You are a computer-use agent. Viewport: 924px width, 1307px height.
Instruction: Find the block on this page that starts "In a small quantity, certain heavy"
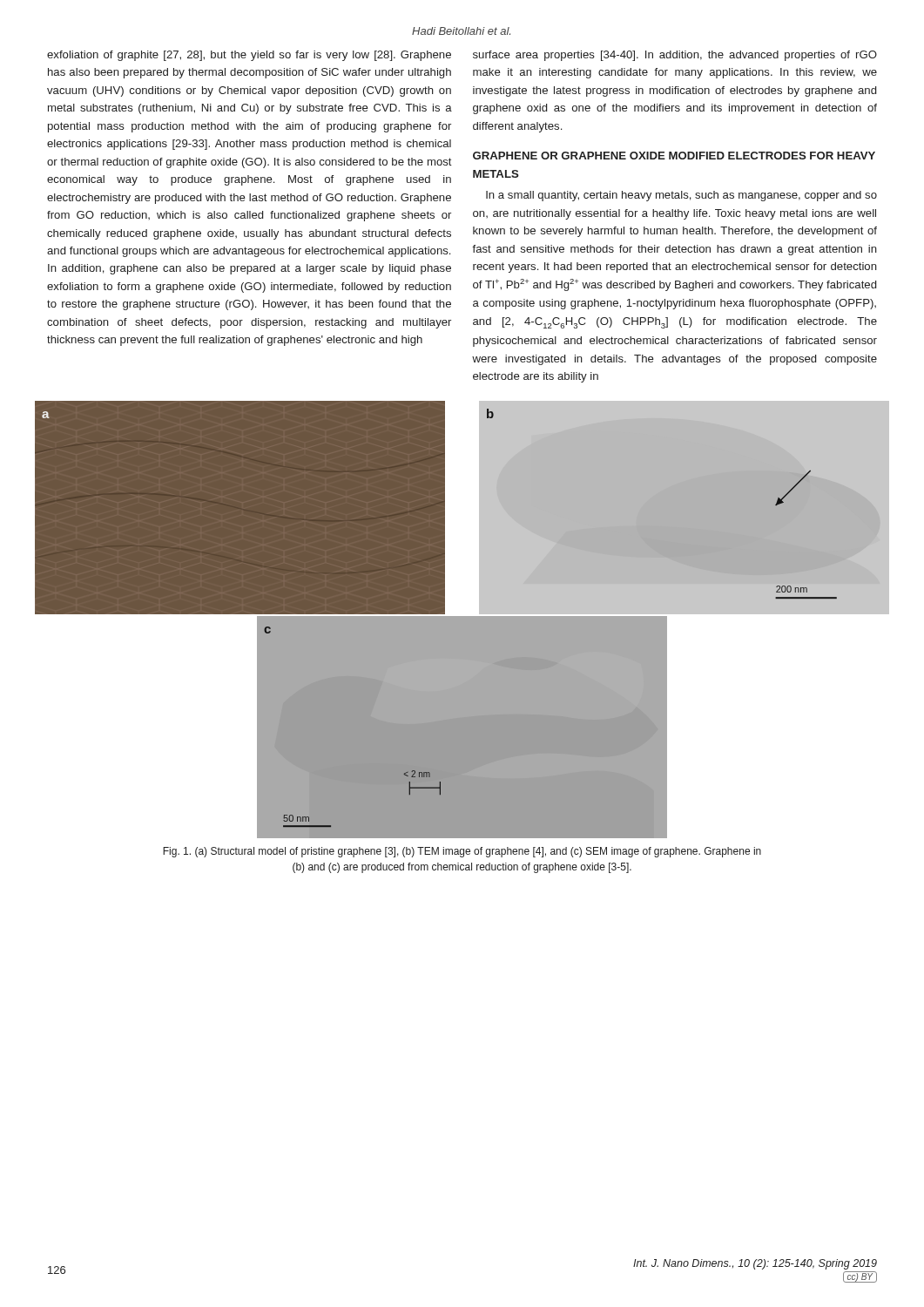(675, 285)
